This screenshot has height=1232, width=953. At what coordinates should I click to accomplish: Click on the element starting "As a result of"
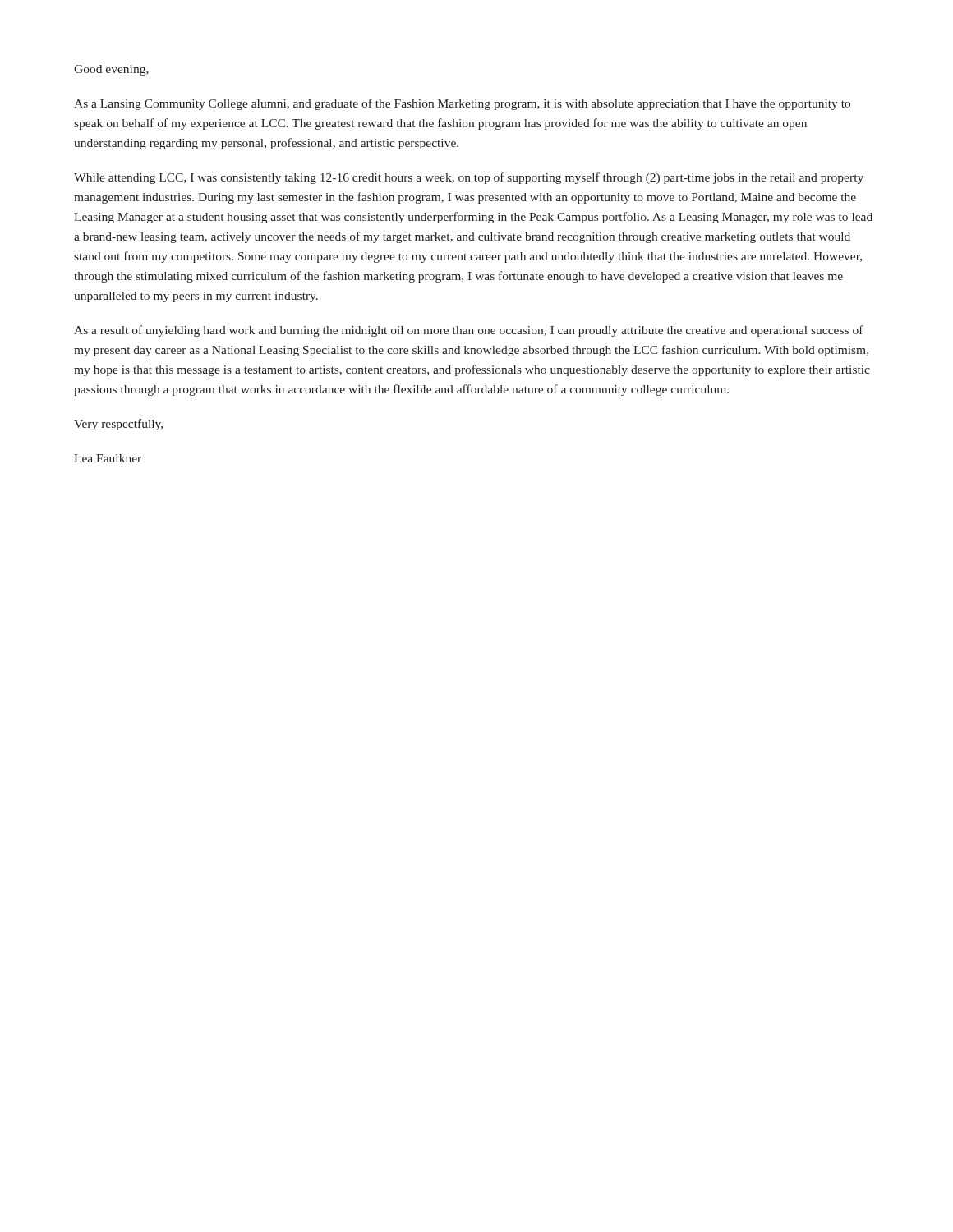coord(472,359)
